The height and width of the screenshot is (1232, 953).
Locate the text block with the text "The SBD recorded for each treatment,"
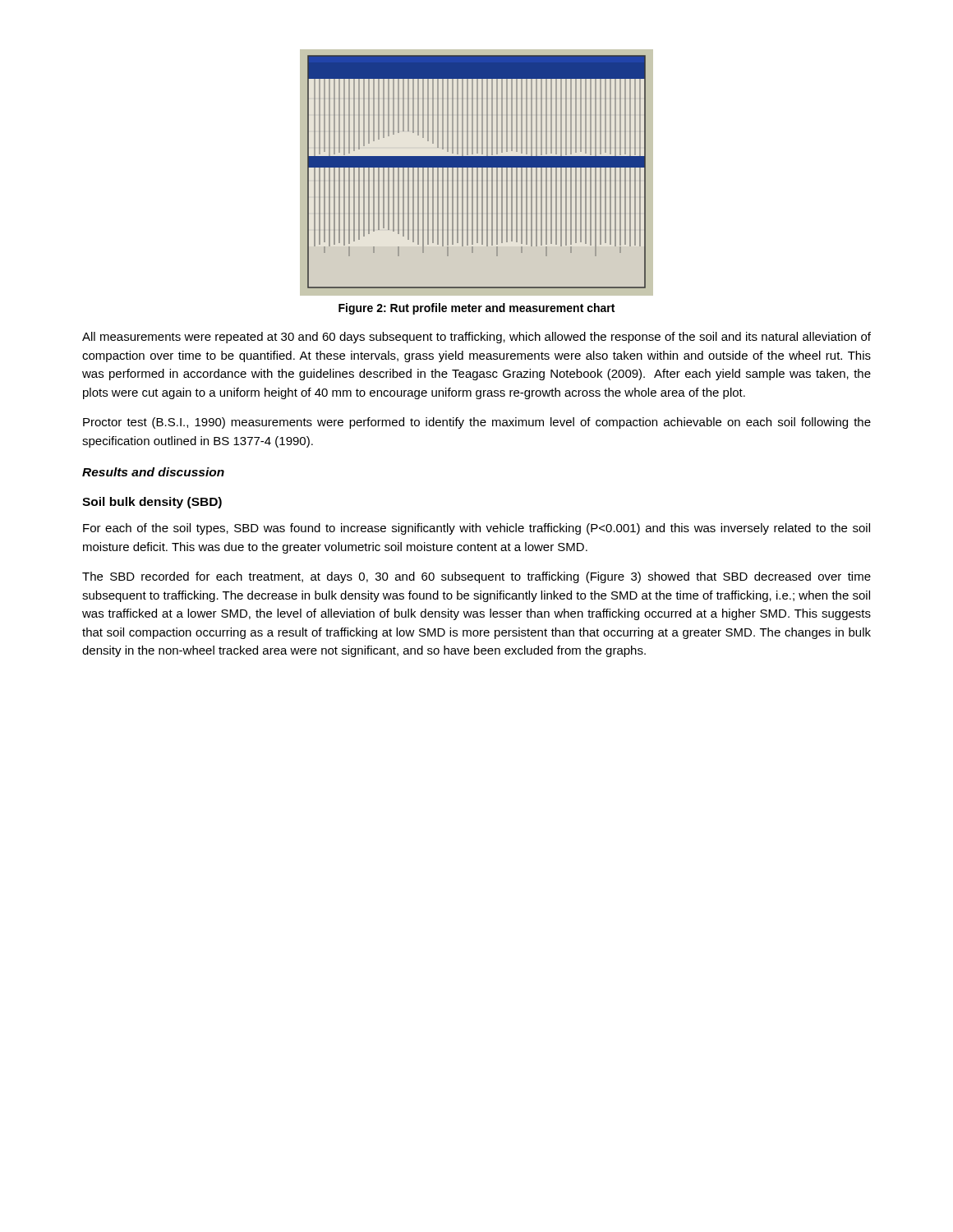(476, 613)
